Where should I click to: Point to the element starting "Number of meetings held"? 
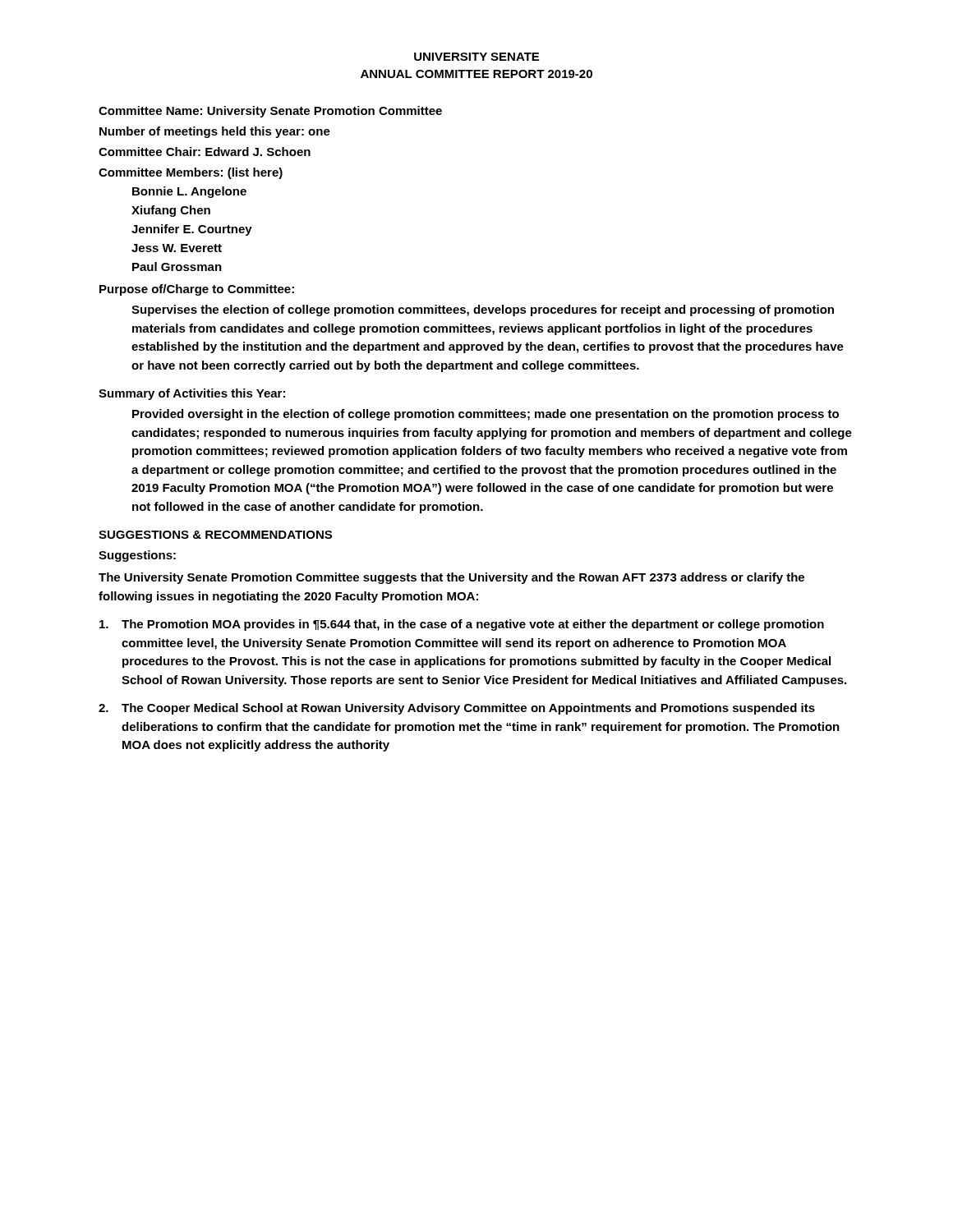pos(214,131)
